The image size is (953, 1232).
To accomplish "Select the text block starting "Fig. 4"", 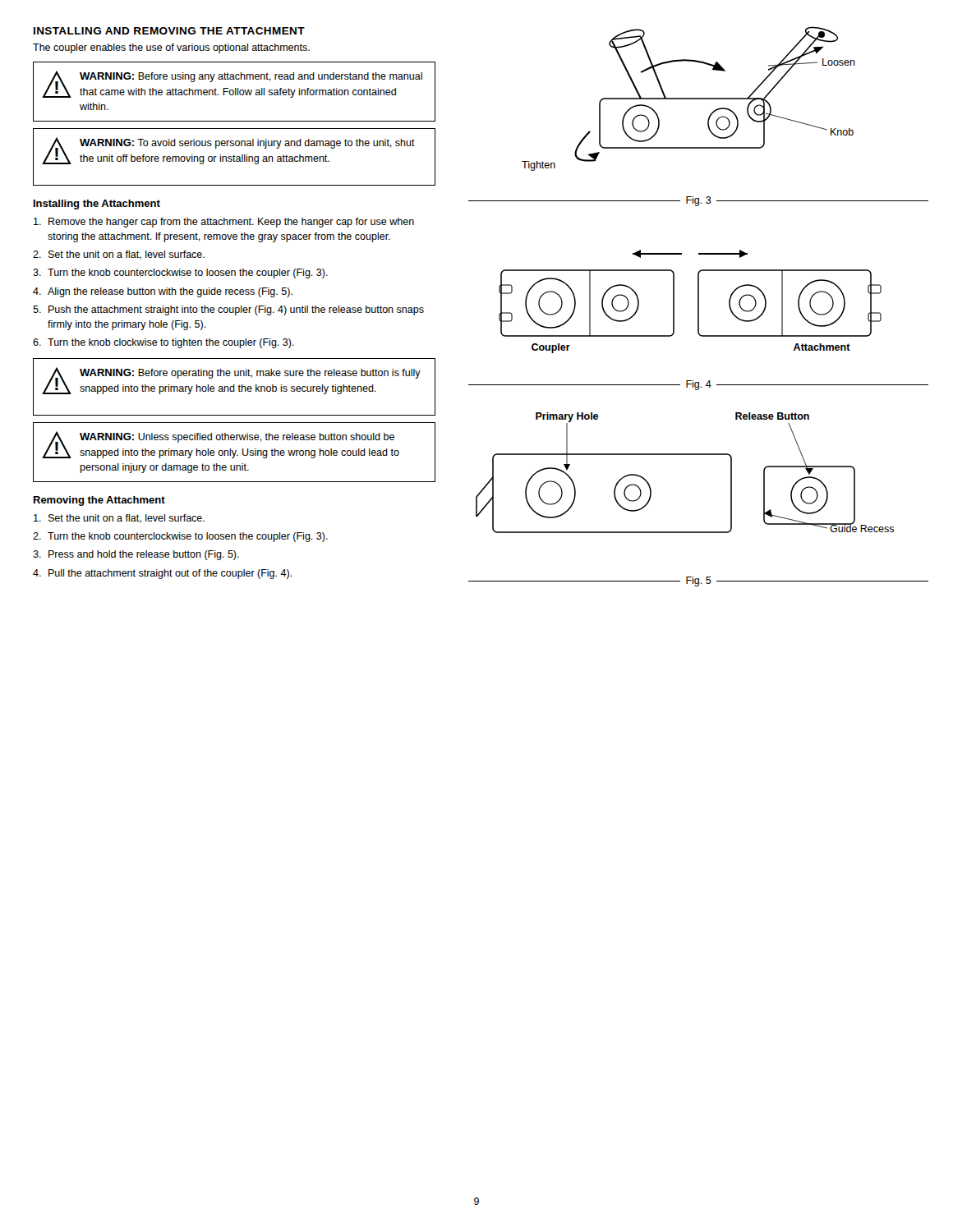I will click(698, 384).
